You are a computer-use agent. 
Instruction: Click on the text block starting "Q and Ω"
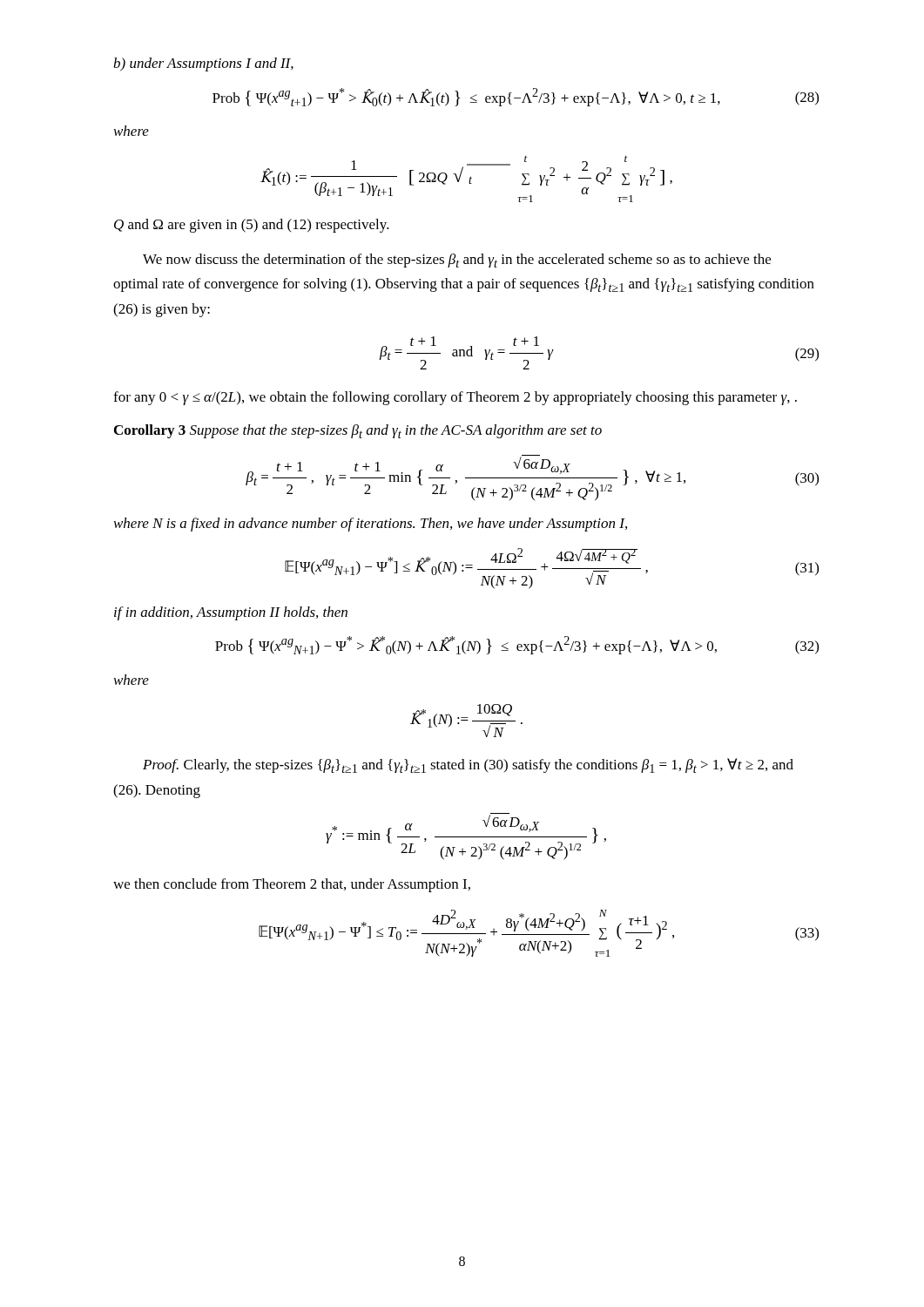[251, 224]
